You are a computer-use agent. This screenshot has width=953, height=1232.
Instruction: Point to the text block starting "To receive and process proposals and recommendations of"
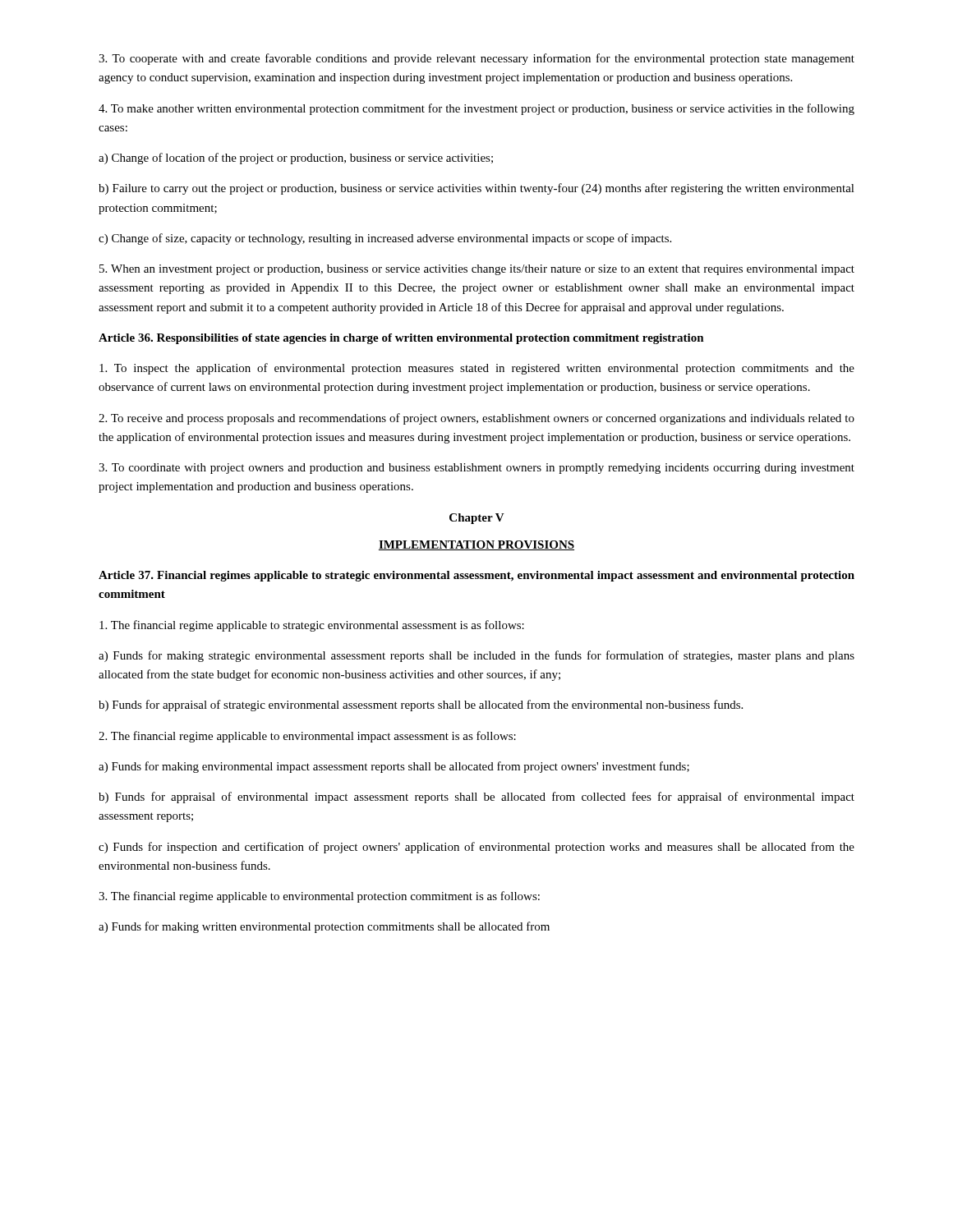(476, 427)
